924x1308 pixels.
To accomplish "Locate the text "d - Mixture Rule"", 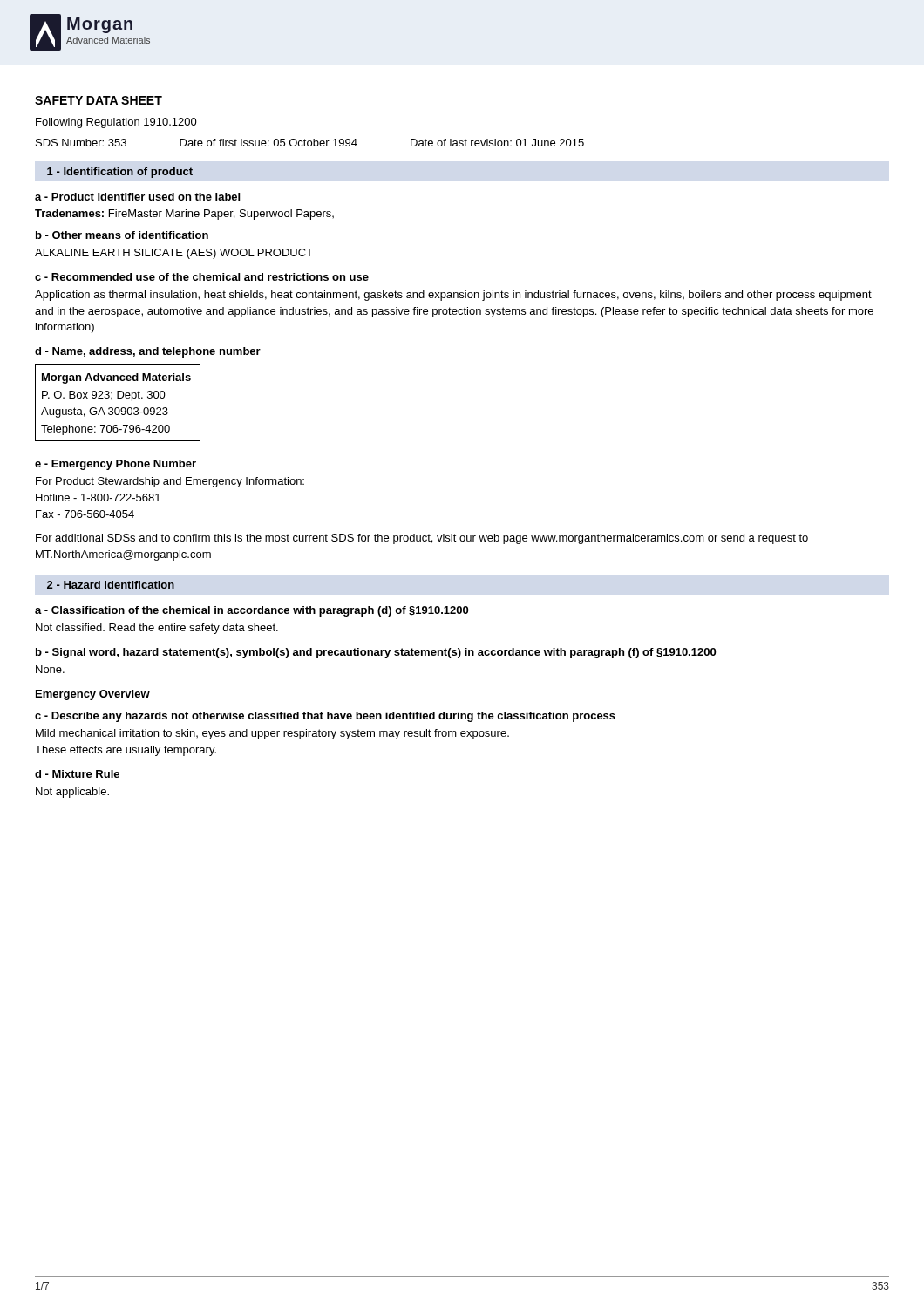I will (x=77, y=774).
